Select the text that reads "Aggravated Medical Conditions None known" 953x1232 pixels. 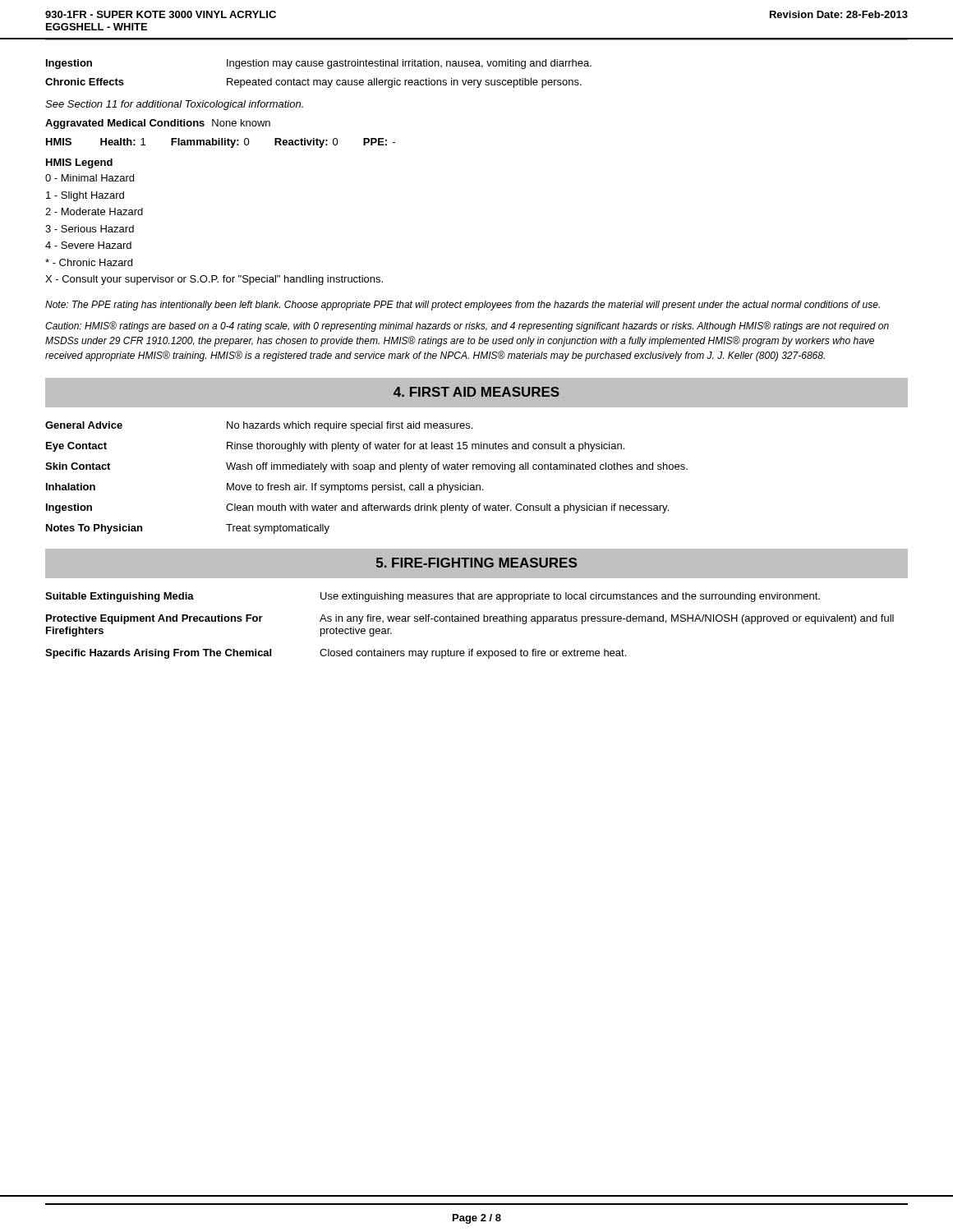(158, 123)
